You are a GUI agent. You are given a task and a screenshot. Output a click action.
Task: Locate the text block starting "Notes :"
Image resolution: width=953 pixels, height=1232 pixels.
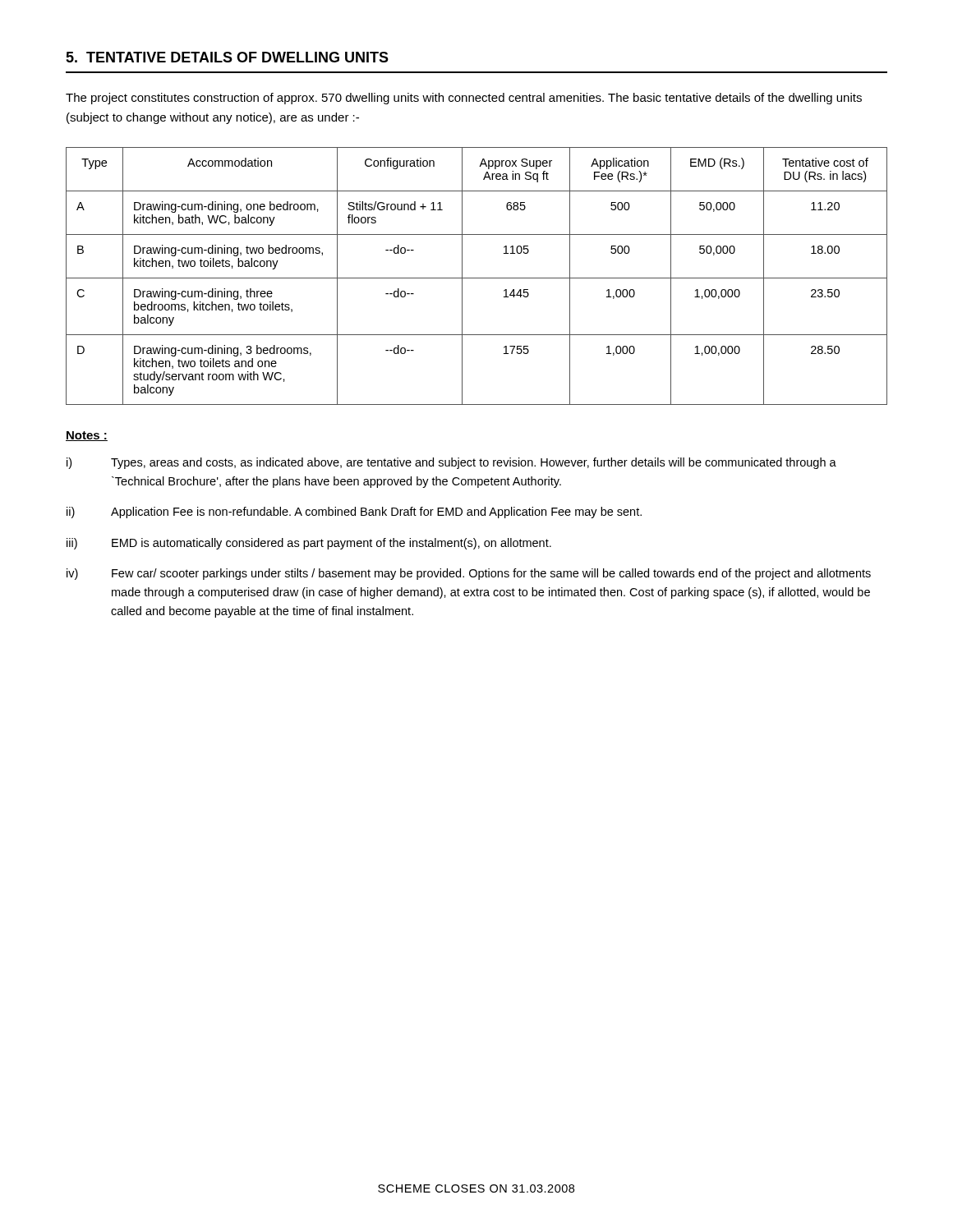87,435
